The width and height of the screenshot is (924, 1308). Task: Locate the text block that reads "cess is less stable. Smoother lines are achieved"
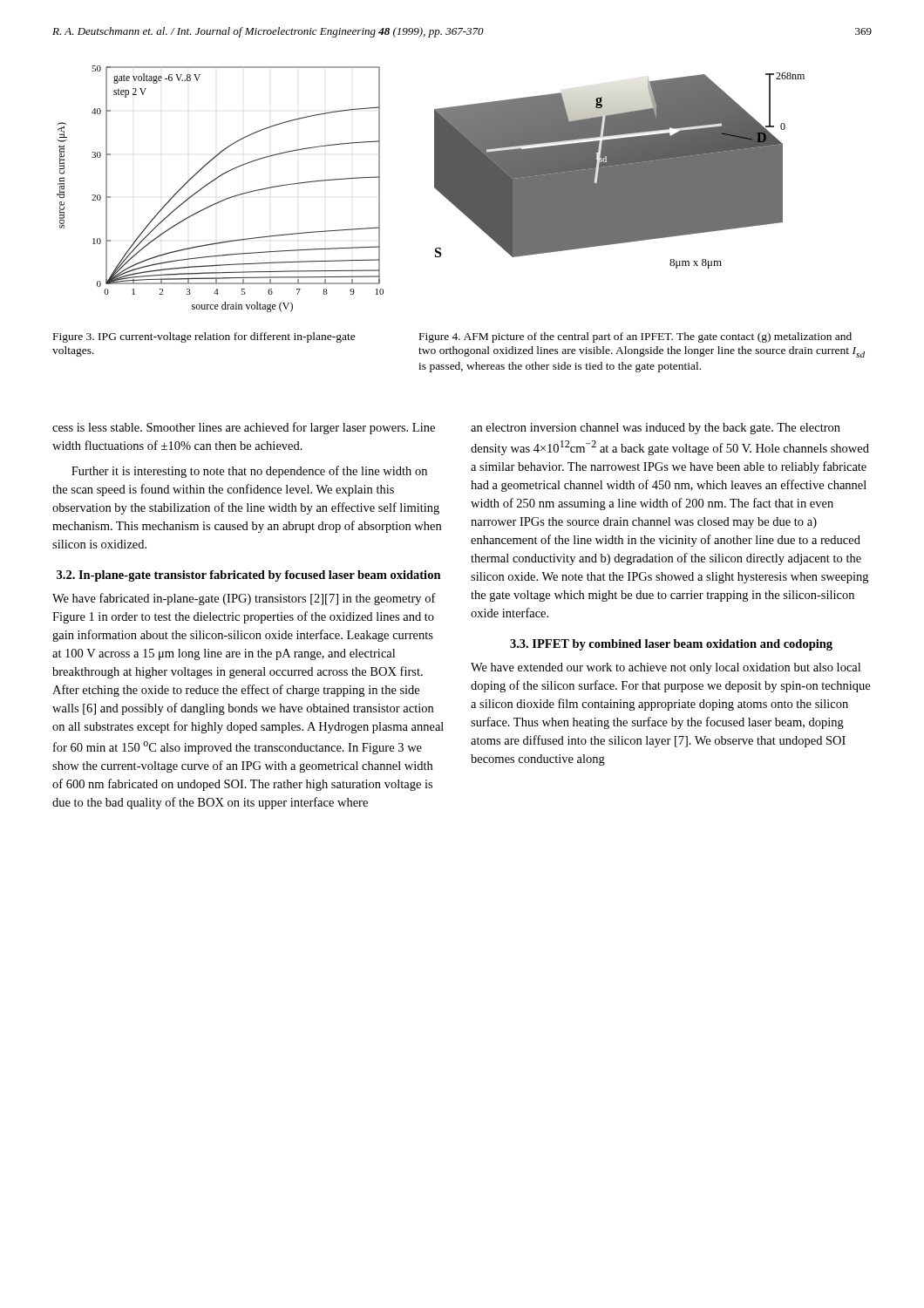[x=248, y=486]
